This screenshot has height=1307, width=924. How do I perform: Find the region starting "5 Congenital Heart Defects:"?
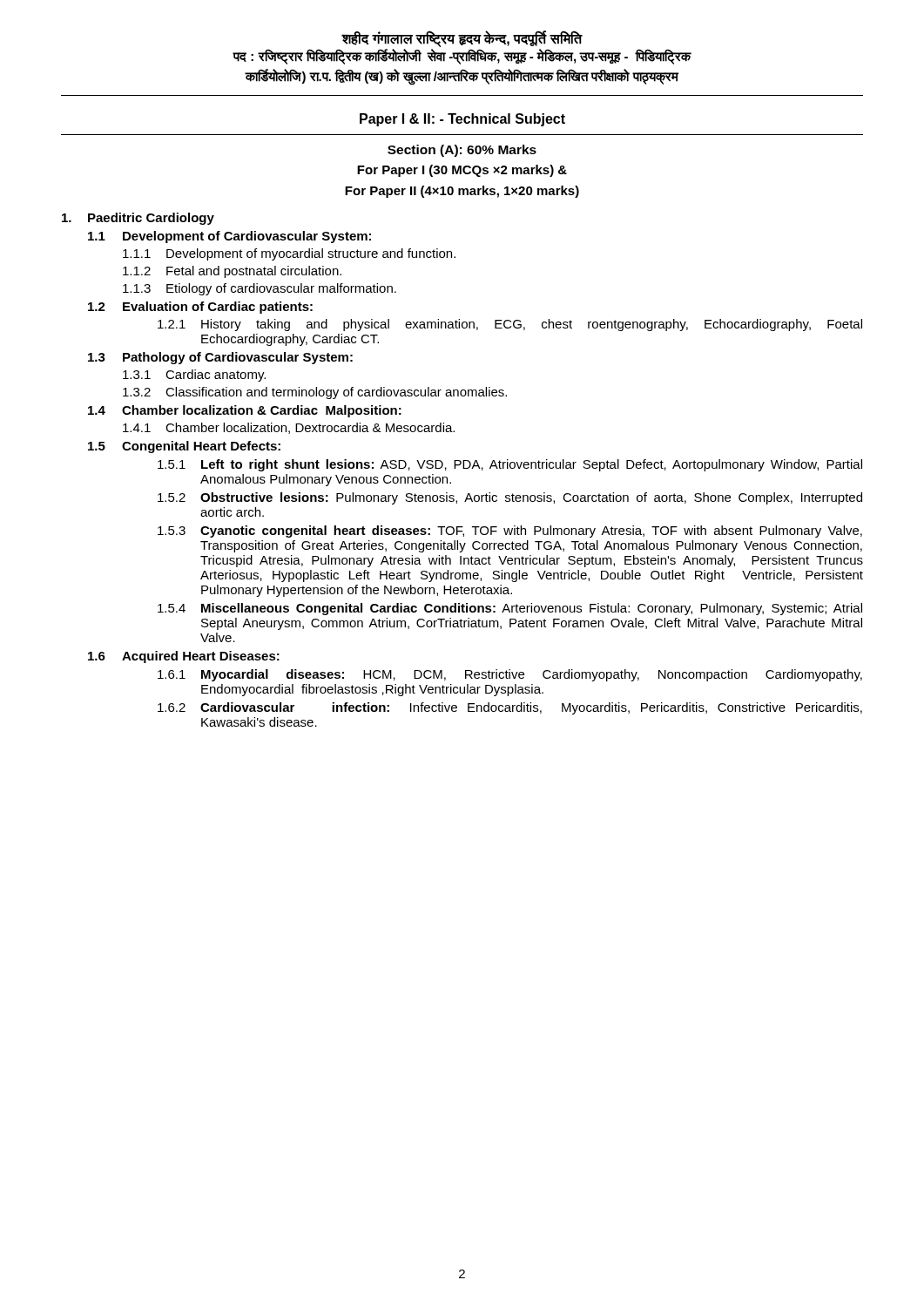point(184,446)
